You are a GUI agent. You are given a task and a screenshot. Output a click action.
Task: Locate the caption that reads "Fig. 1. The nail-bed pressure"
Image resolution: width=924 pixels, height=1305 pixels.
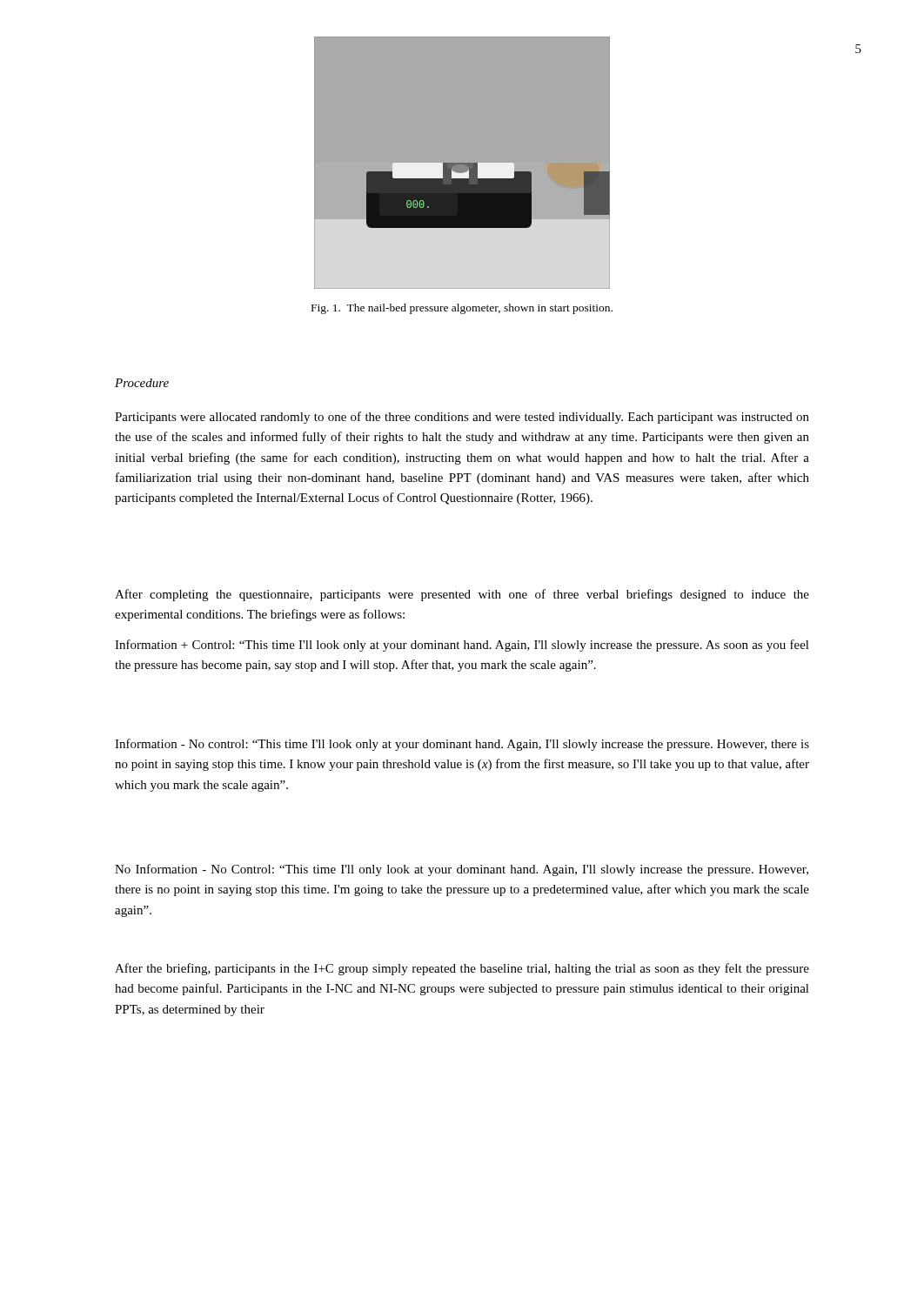point(462,308)
